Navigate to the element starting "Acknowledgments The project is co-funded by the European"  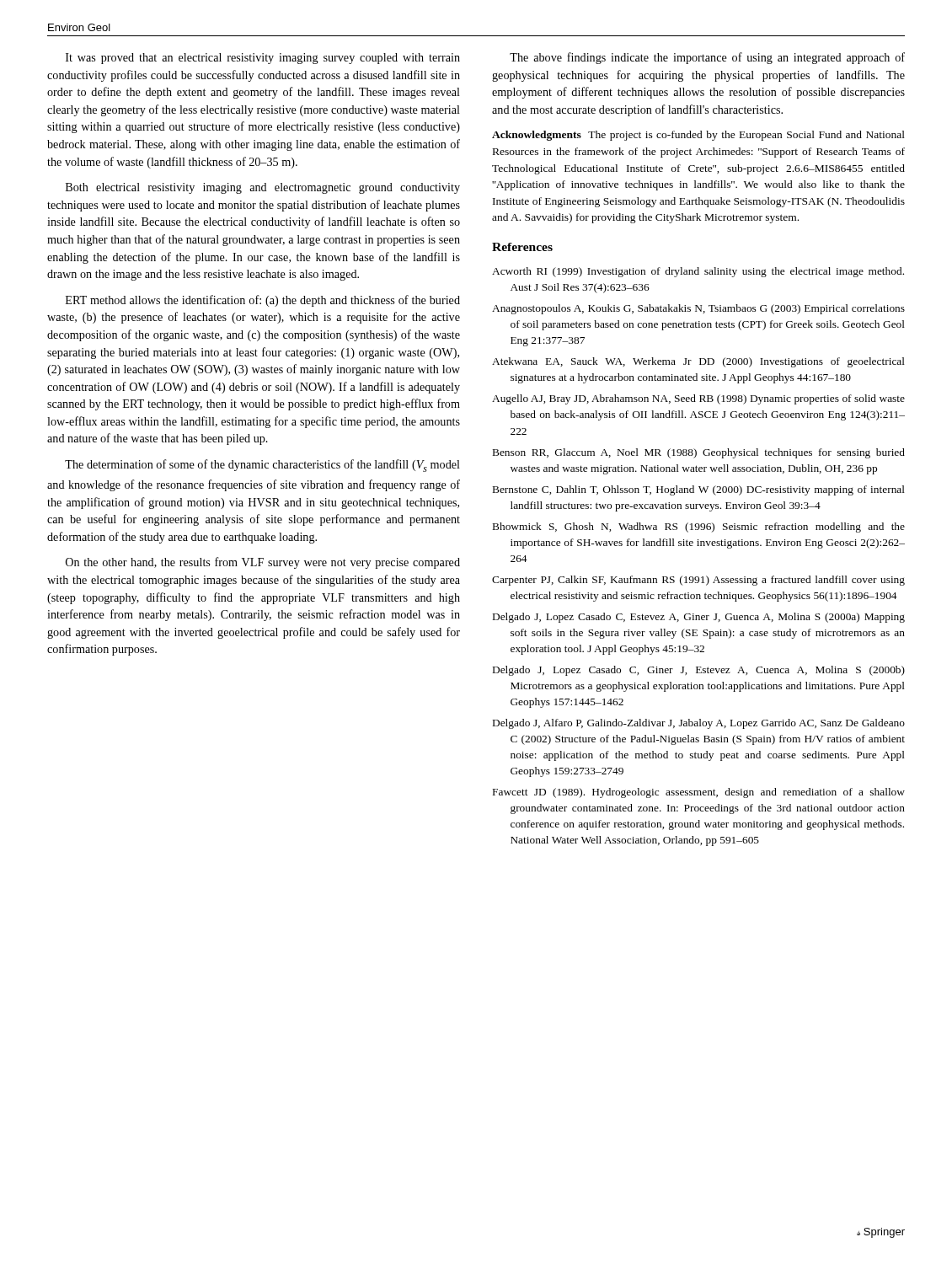click(x=698, y=176)
